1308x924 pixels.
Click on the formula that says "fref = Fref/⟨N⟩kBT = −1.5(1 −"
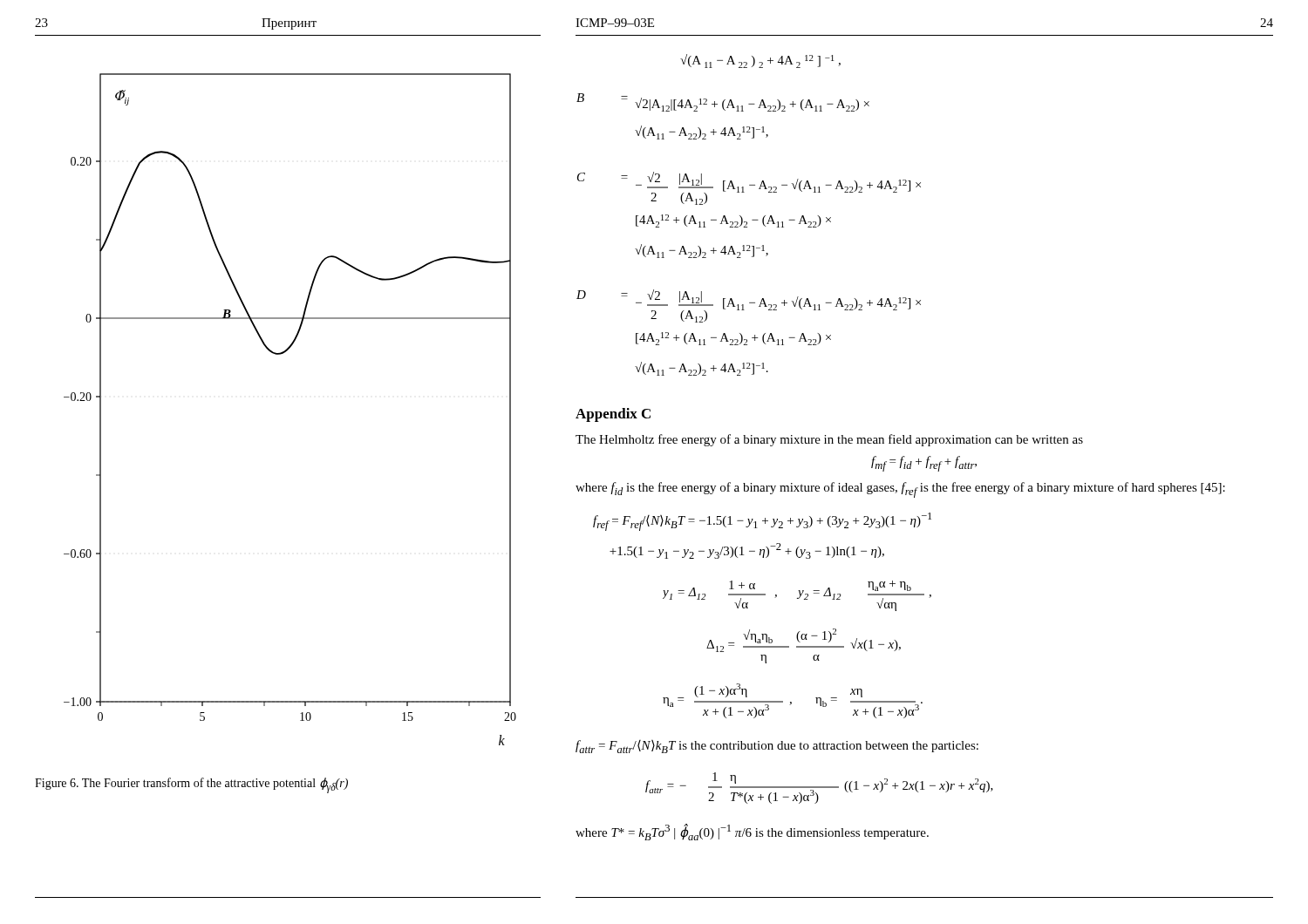pos(763,535)
